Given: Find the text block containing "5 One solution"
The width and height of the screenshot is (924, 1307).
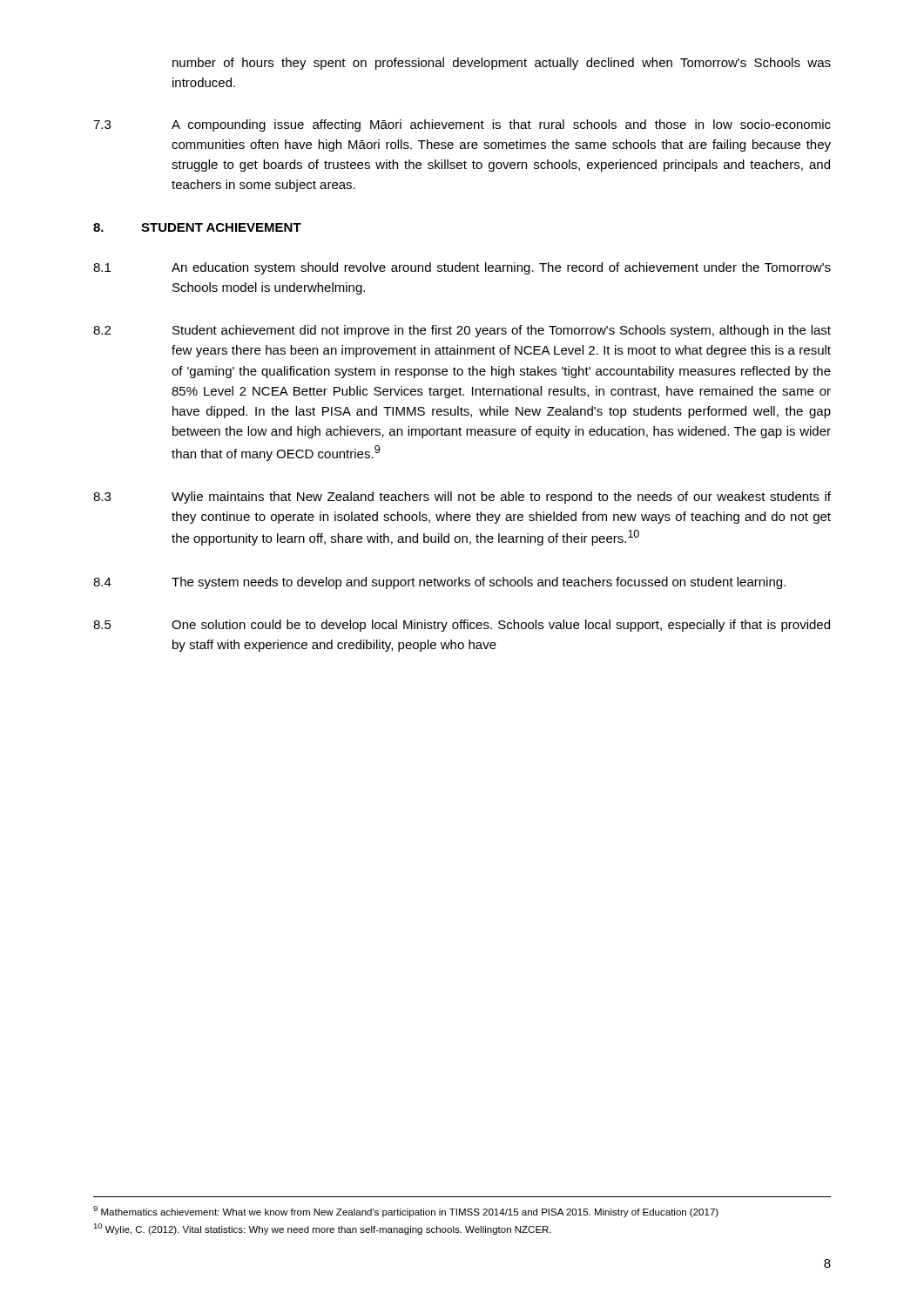Looking at the screenshot, I should (x=462, y=634).
